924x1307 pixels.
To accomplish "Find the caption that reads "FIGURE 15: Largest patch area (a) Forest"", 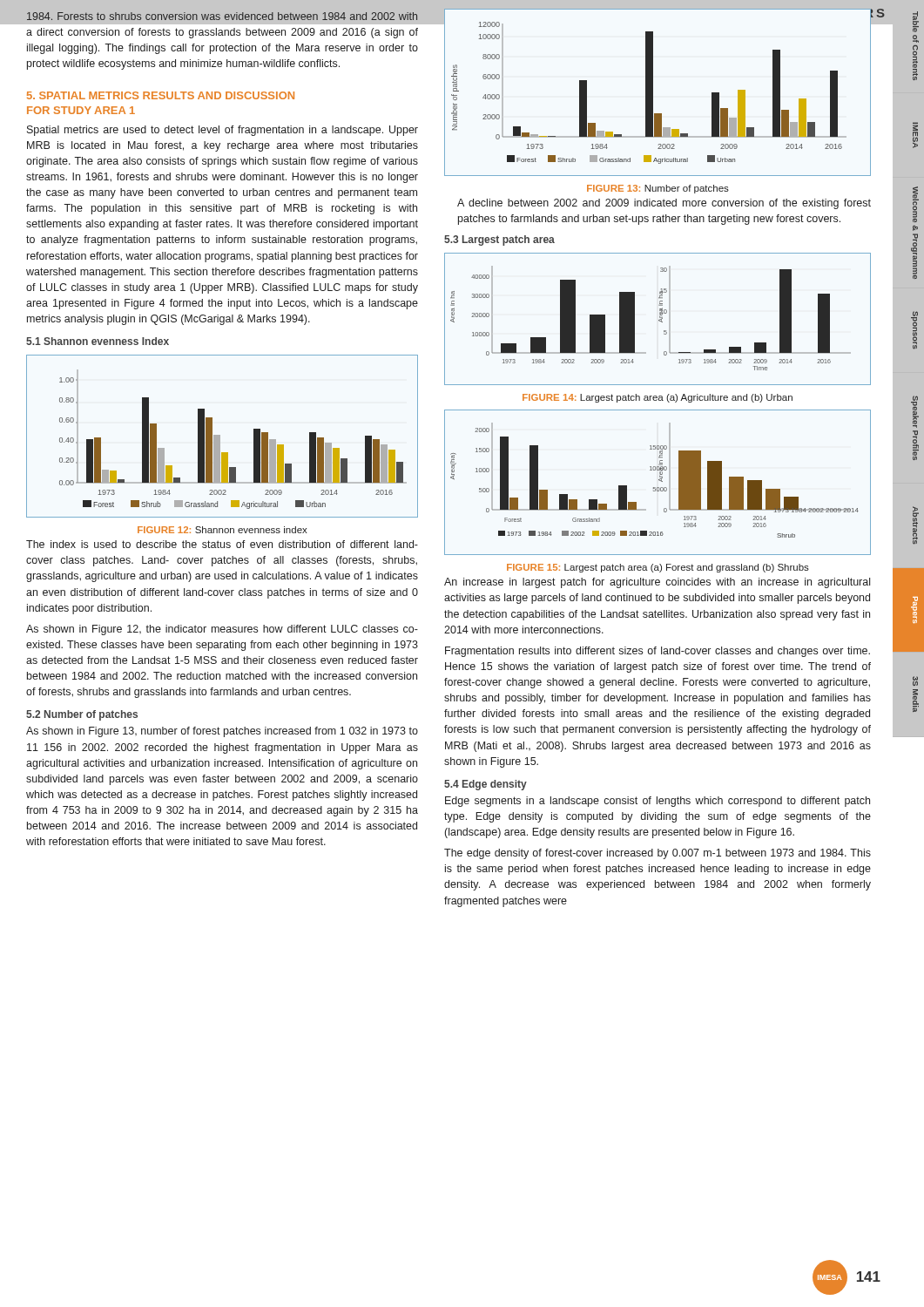I will (658, 567).
